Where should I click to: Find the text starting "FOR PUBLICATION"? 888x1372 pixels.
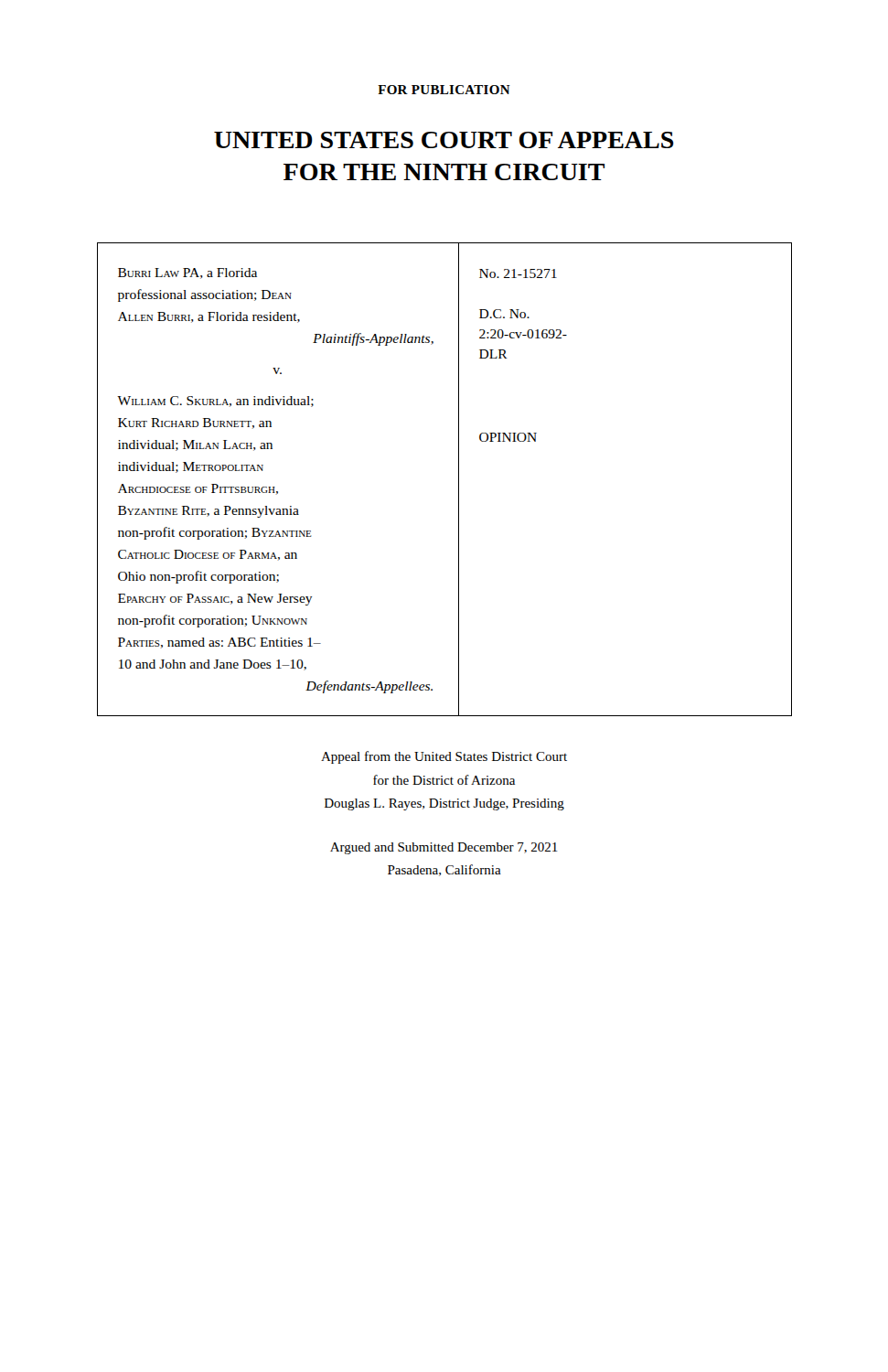(x=444, y=90)
